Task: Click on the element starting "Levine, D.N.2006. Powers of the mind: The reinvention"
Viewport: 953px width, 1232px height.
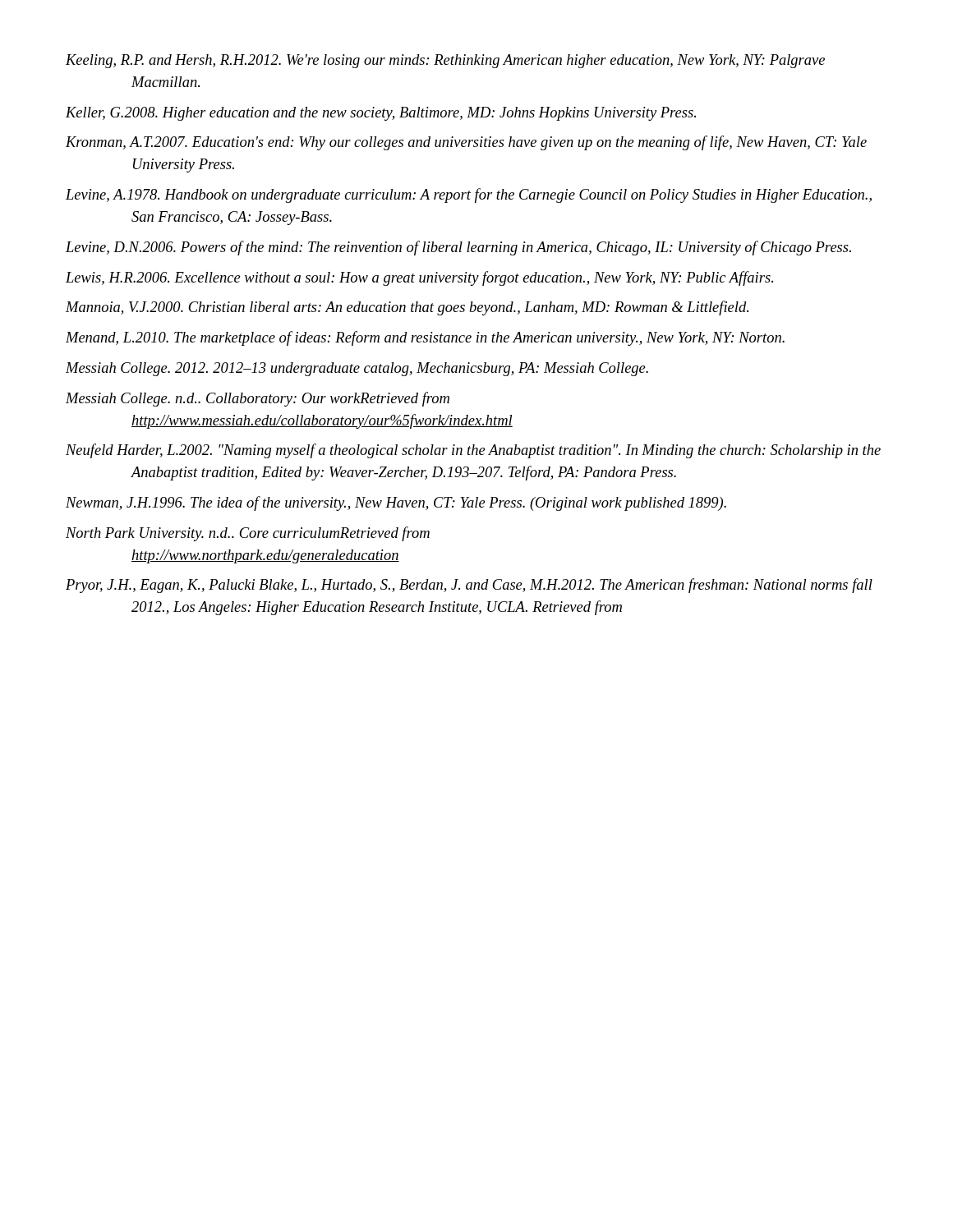Action: click(x=459, y=247)
